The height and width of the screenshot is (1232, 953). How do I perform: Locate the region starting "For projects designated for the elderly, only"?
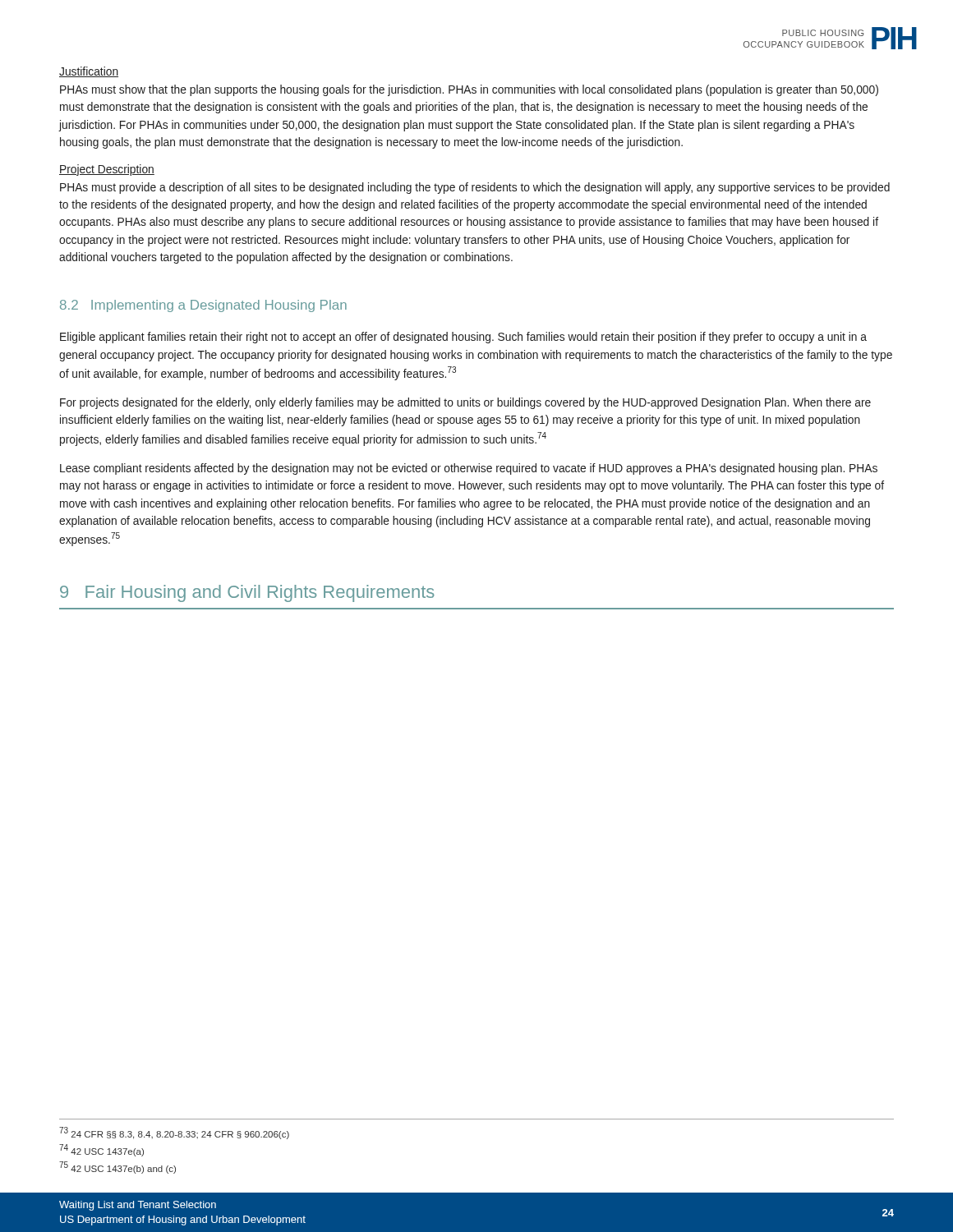(x=465, y=421)
